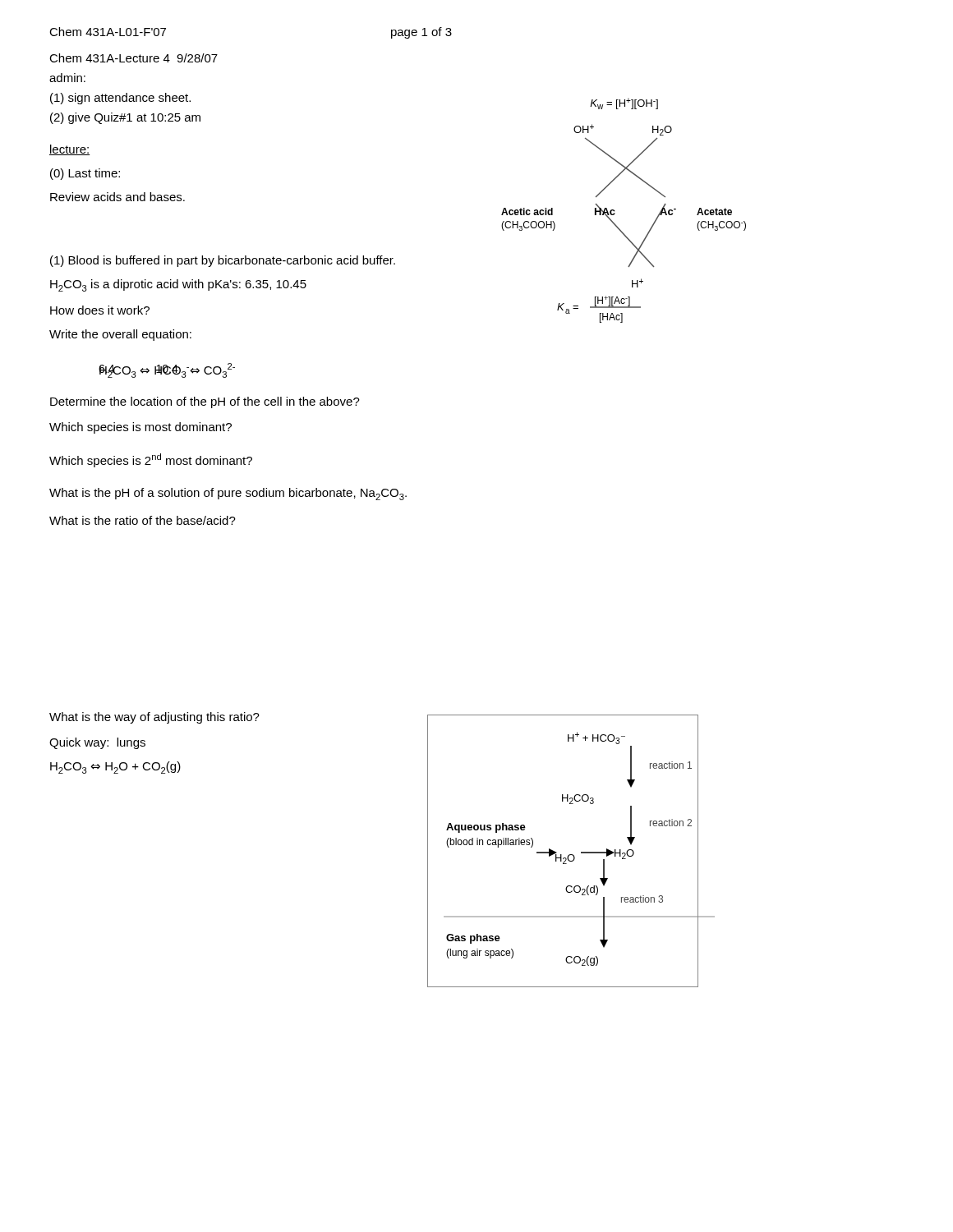Locate the block of text that opens with "What is the pH of a solution of"
Screen dimensions: 1232x953
228,494
